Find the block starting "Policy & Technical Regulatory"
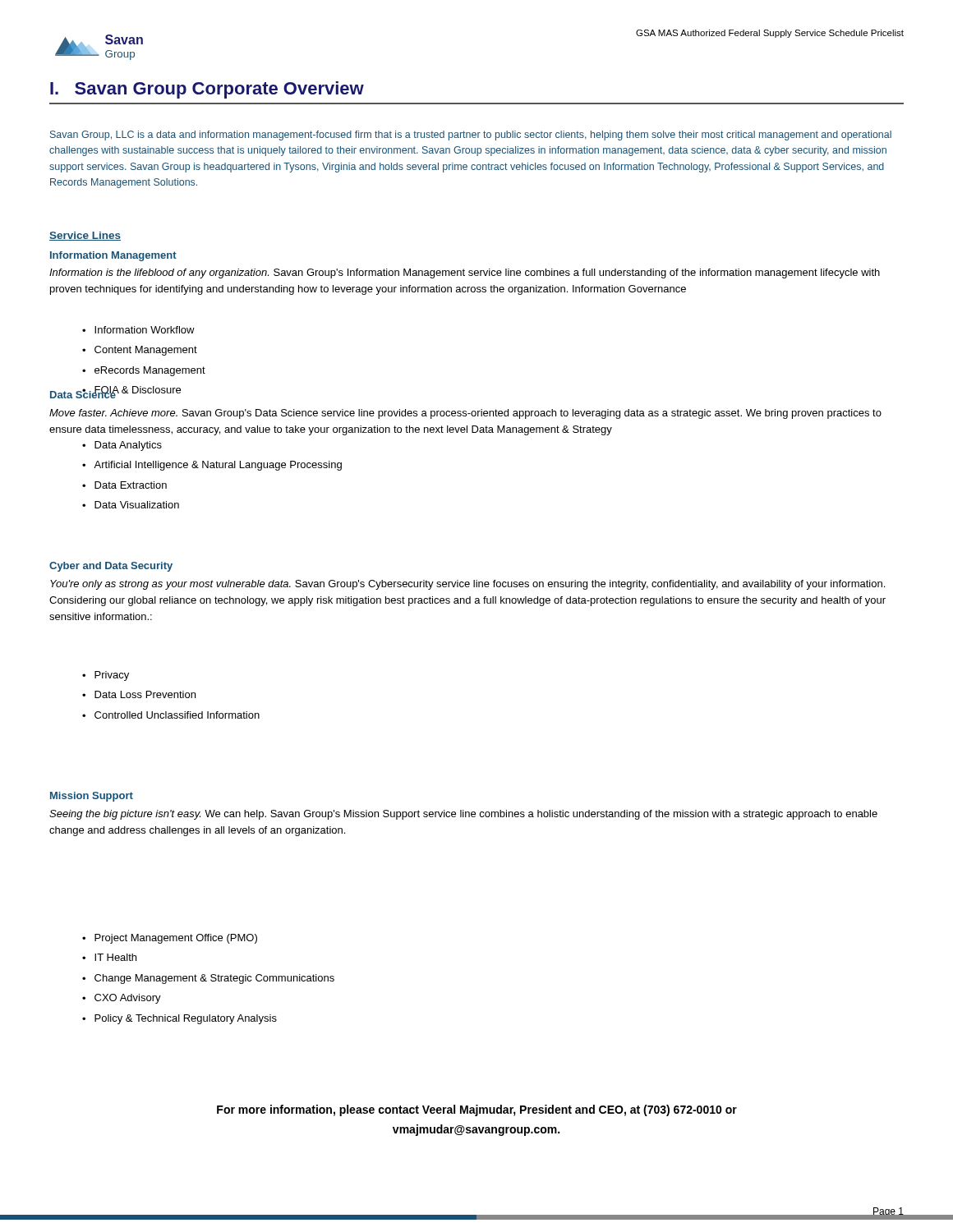The width and height of the screenshot is (953, 1232). 180,1019
